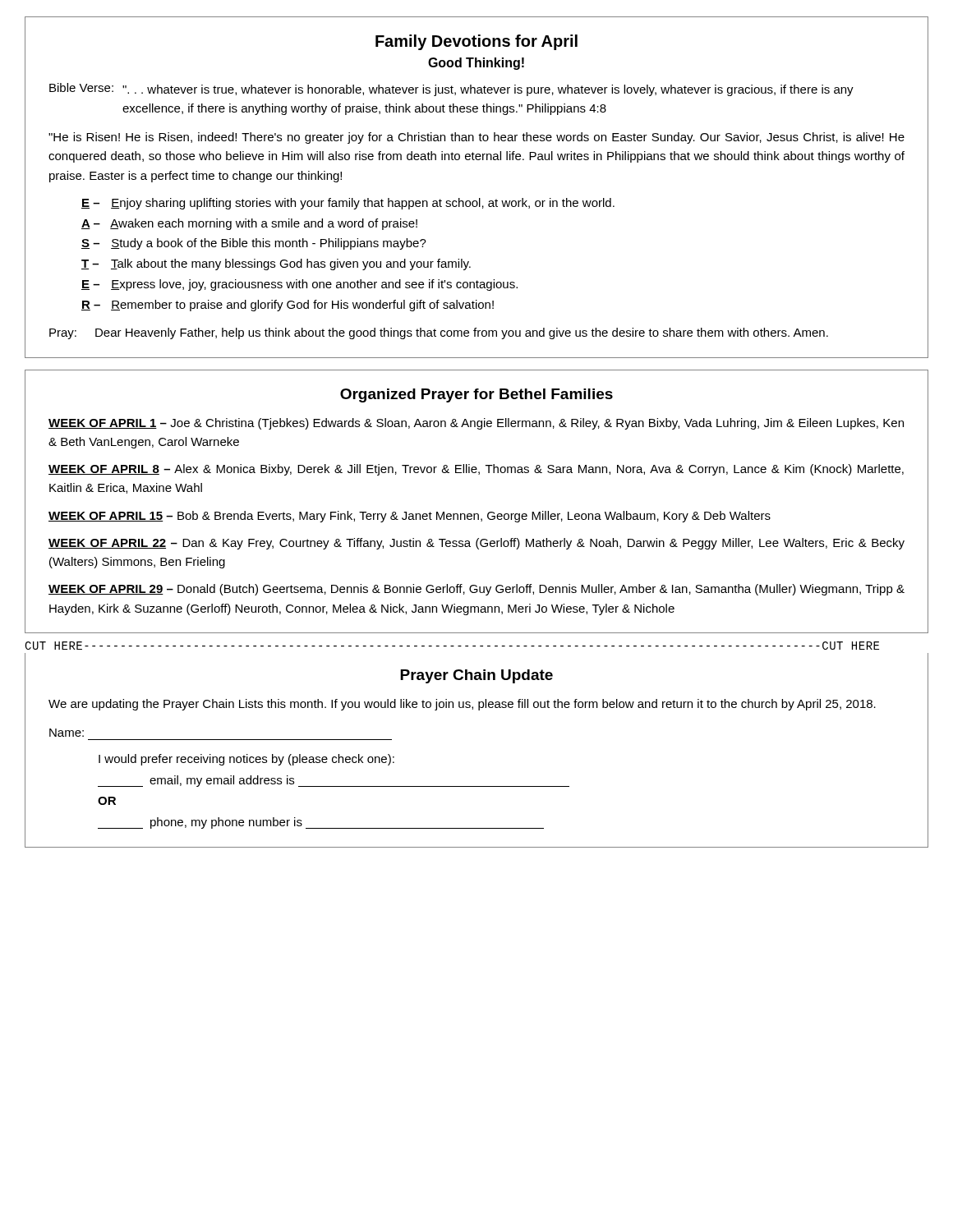
Task: Find the text block containing "WEEK OF APRIL 29 –"
Action: pos(476,598)
